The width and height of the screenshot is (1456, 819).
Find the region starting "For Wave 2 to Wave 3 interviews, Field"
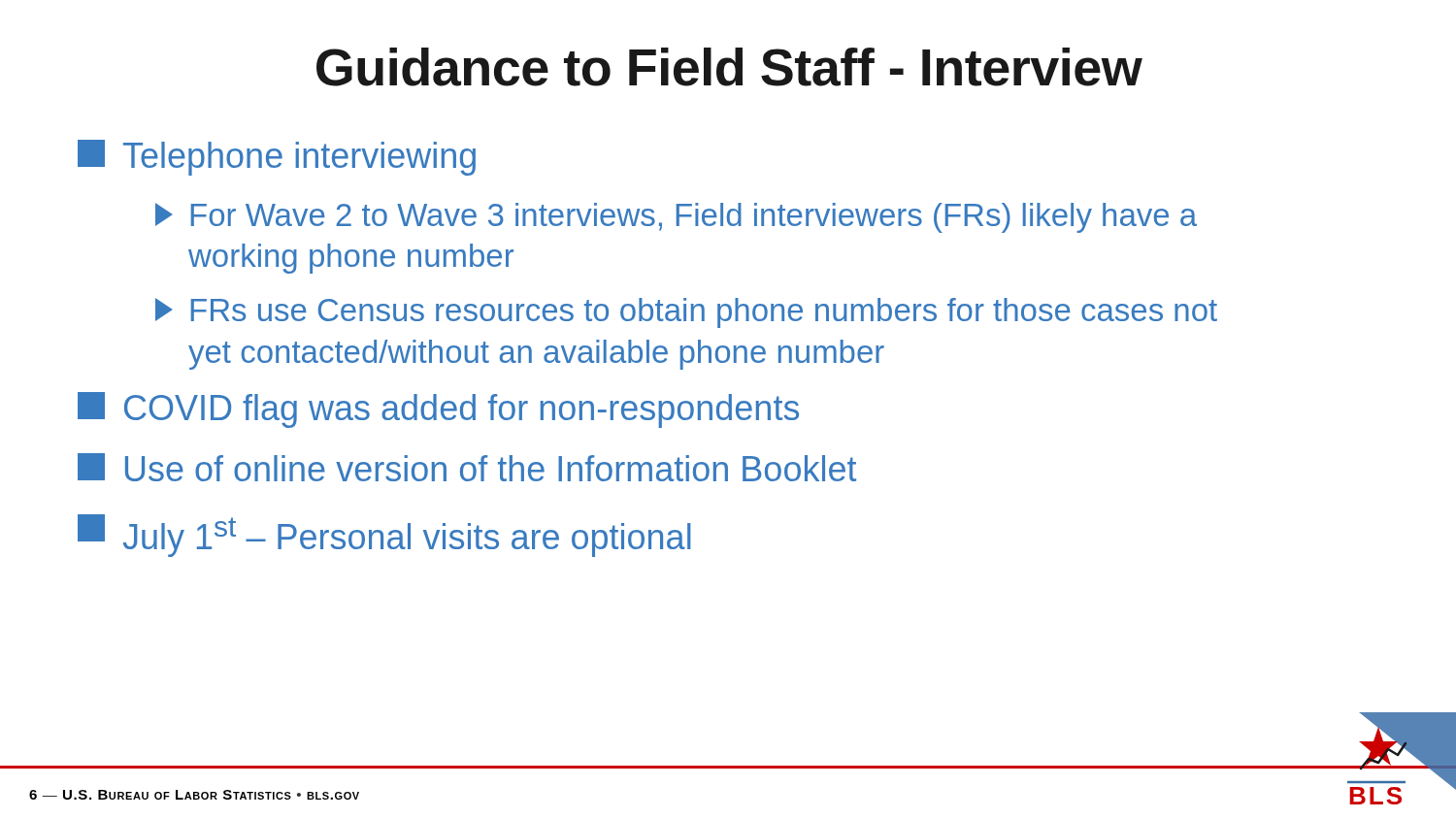point(676,236)
